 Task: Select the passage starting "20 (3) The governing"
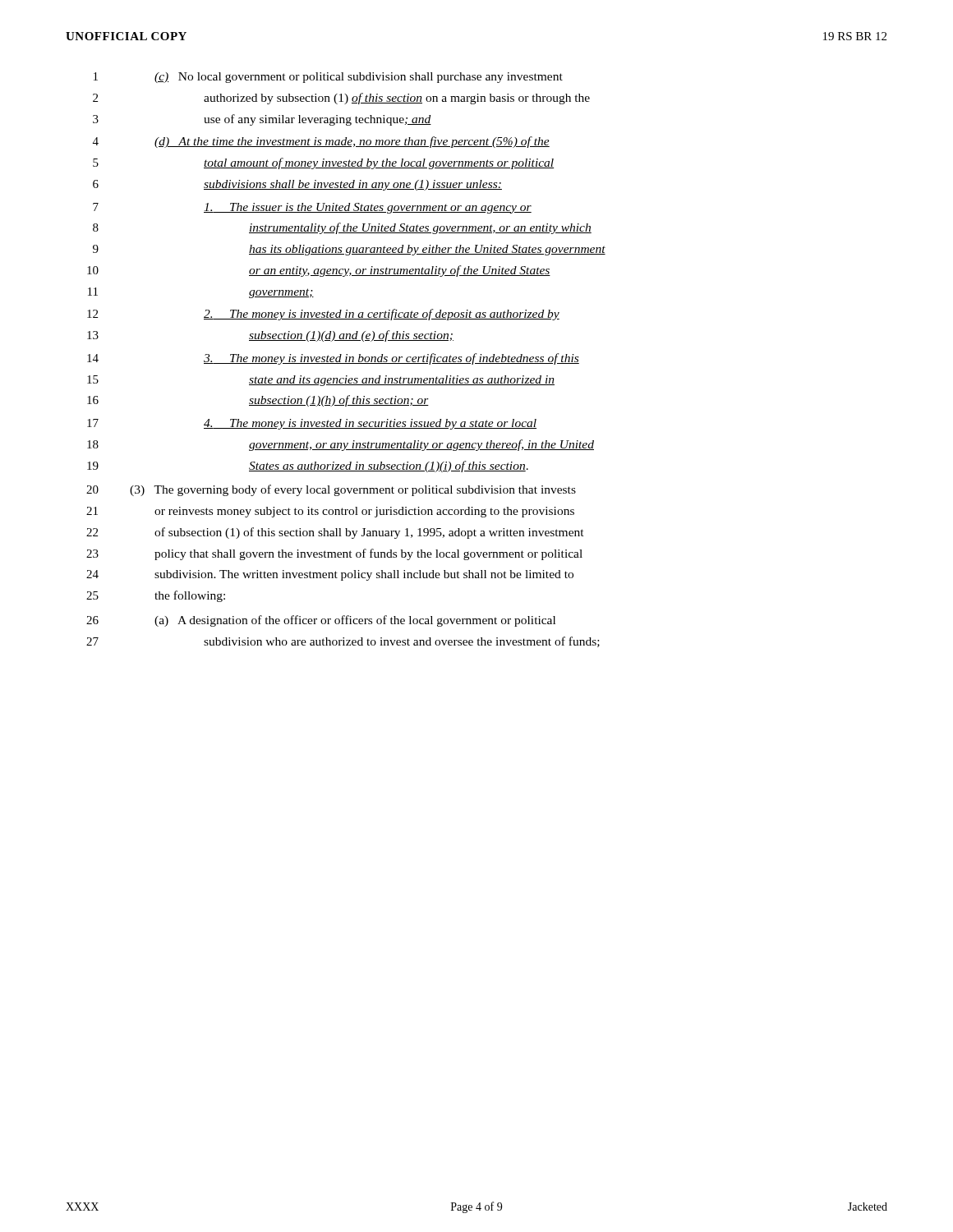coord(476,490)
